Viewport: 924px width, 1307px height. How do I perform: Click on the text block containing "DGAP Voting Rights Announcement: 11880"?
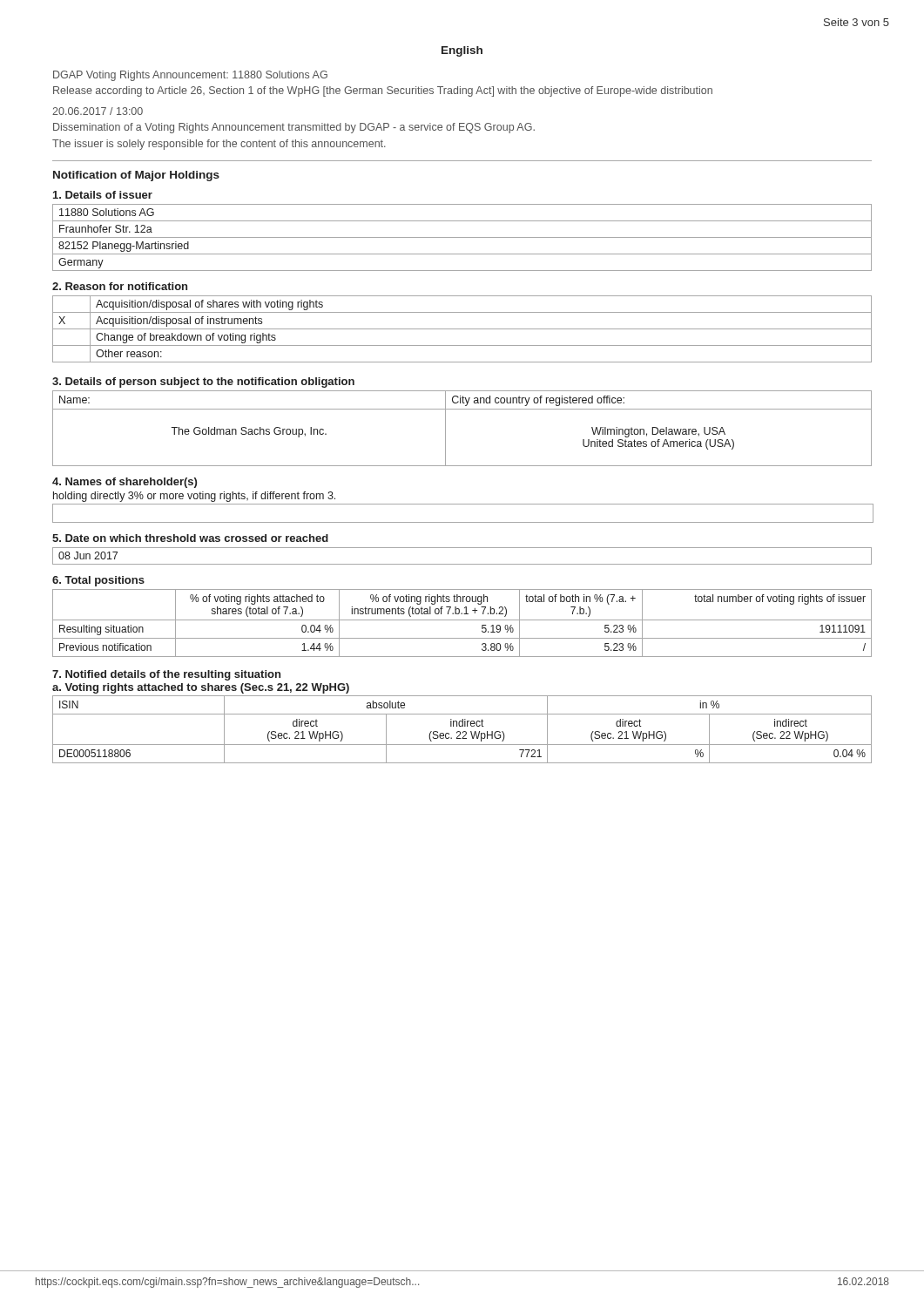383,83
